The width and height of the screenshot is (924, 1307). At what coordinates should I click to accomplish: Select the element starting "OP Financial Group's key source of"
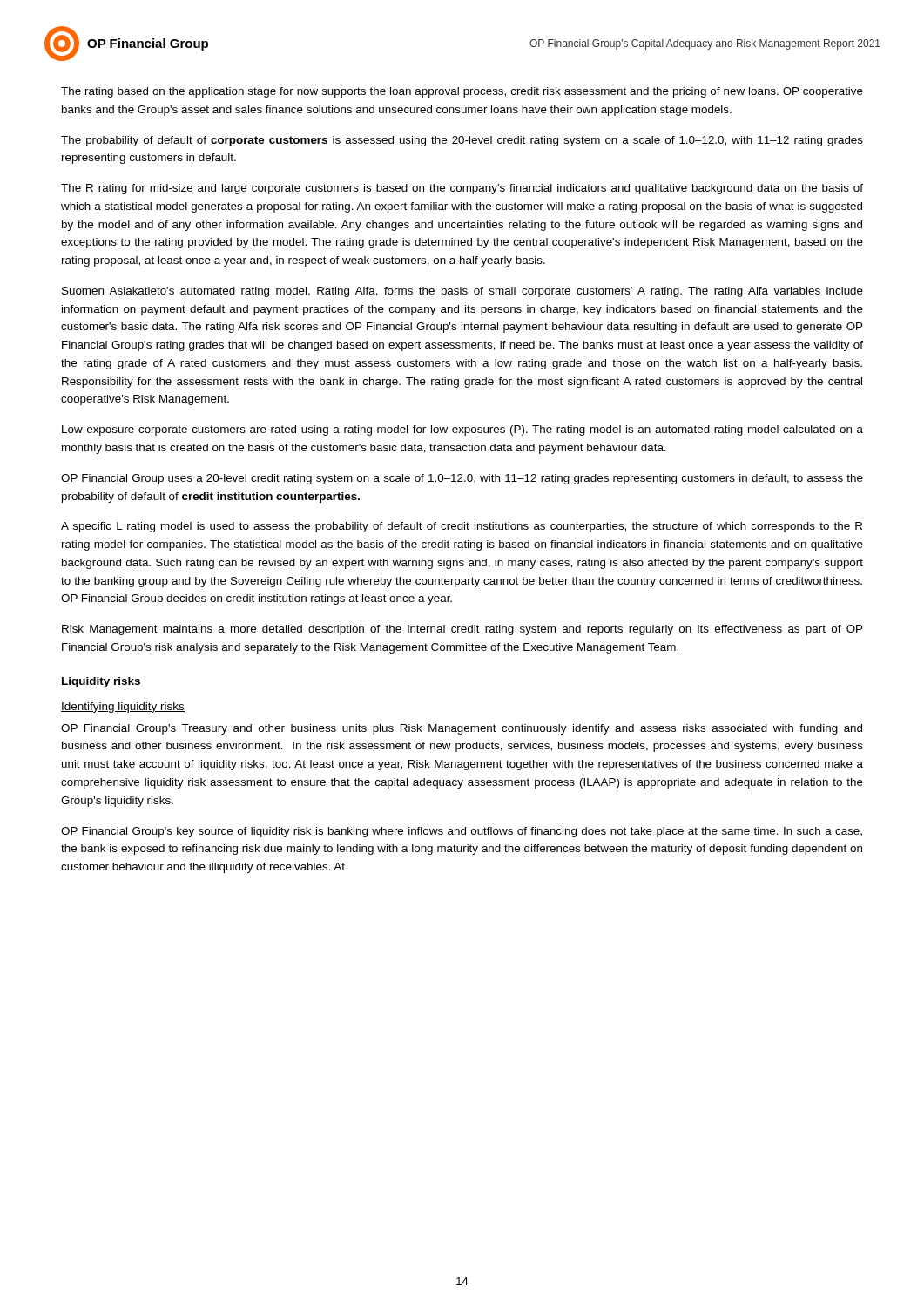[462, 848]
